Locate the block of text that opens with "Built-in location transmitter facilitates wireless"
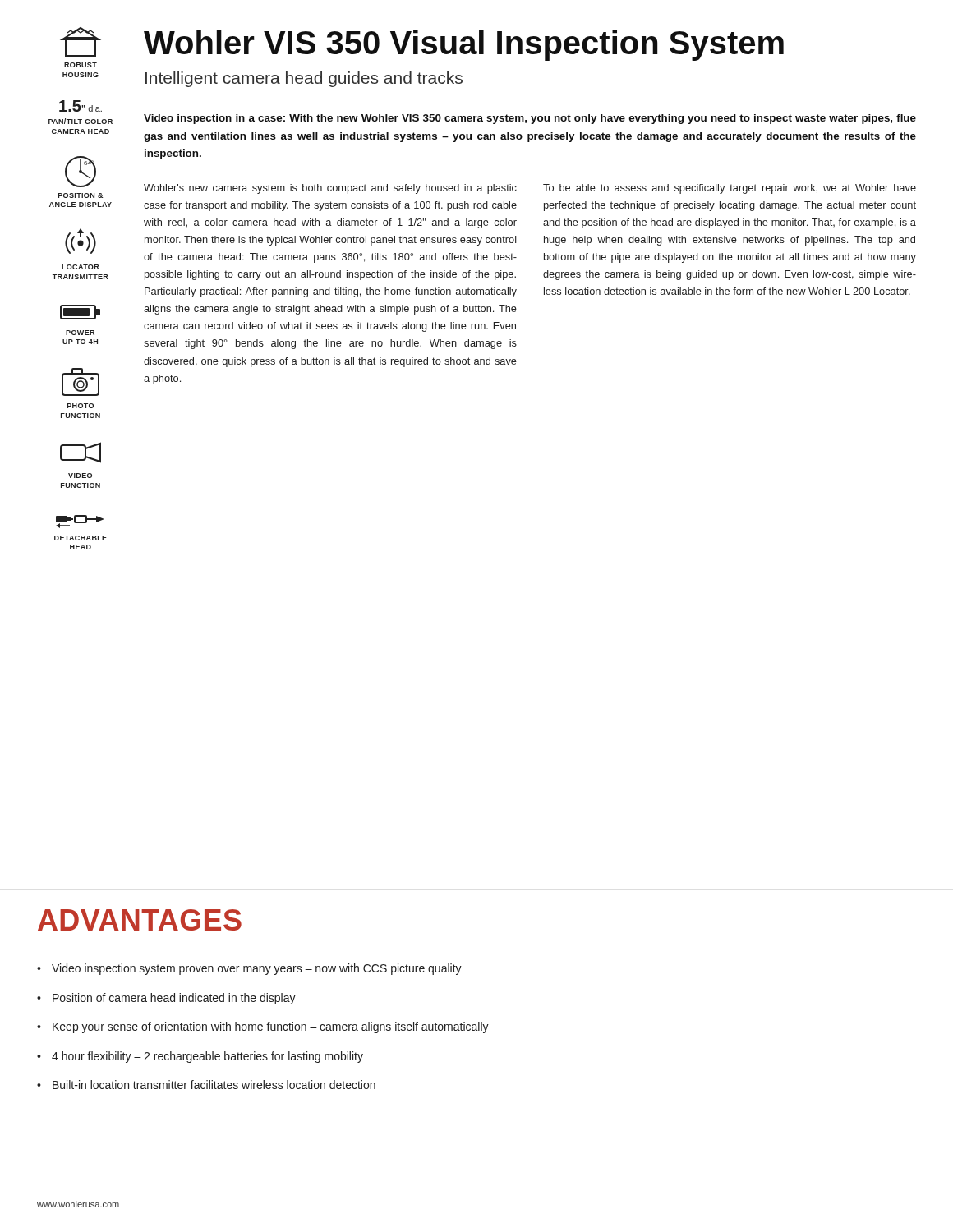 [214, 1085]
